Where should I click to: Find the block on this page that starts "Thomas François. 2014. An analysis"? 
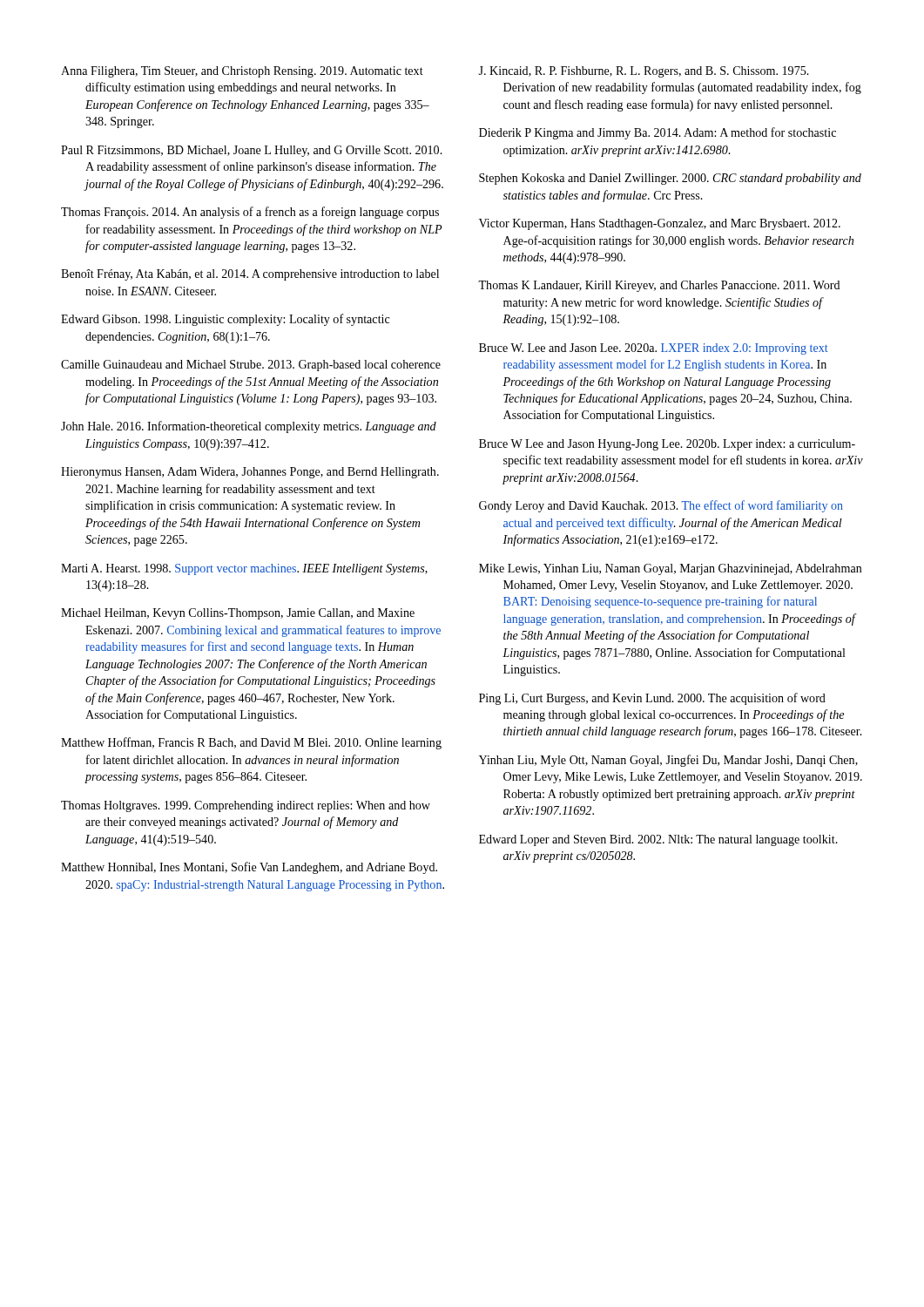point(251,229)
